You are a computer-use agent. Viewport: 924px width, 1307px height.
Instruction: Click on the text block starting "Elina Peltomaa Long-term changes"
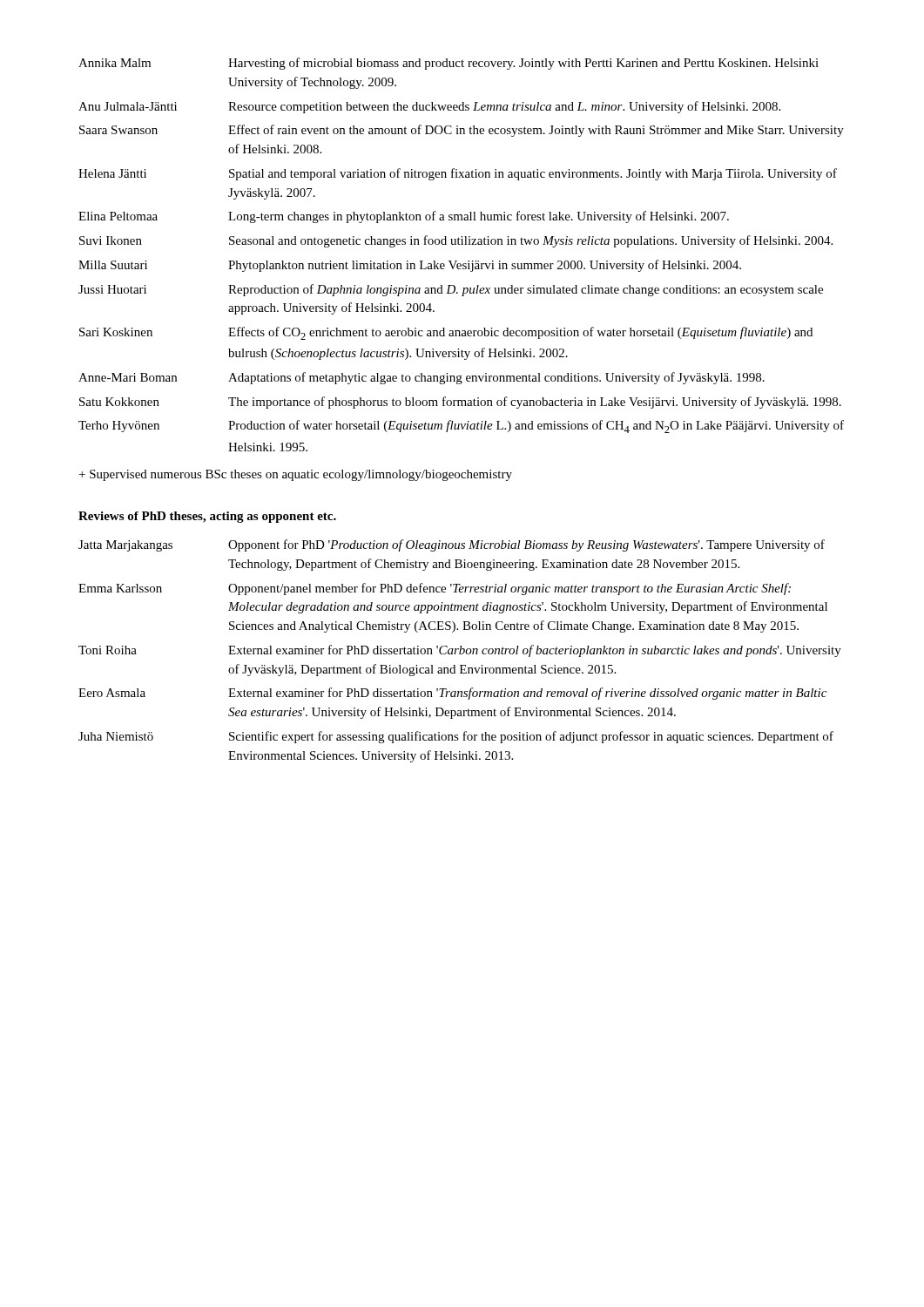click(462, 217)
